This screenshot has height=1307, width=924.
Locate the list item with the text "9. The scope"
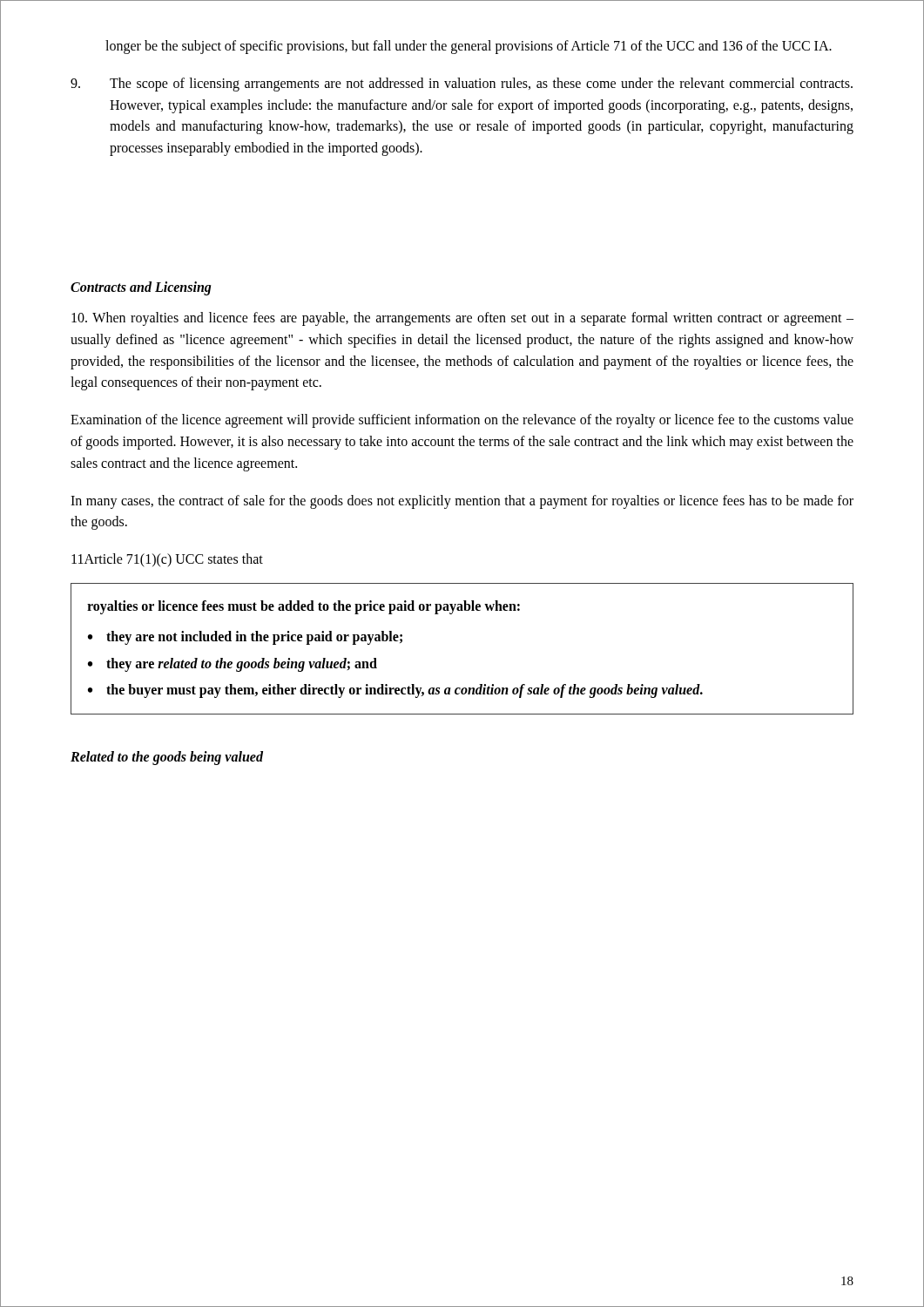pos(462,116)
